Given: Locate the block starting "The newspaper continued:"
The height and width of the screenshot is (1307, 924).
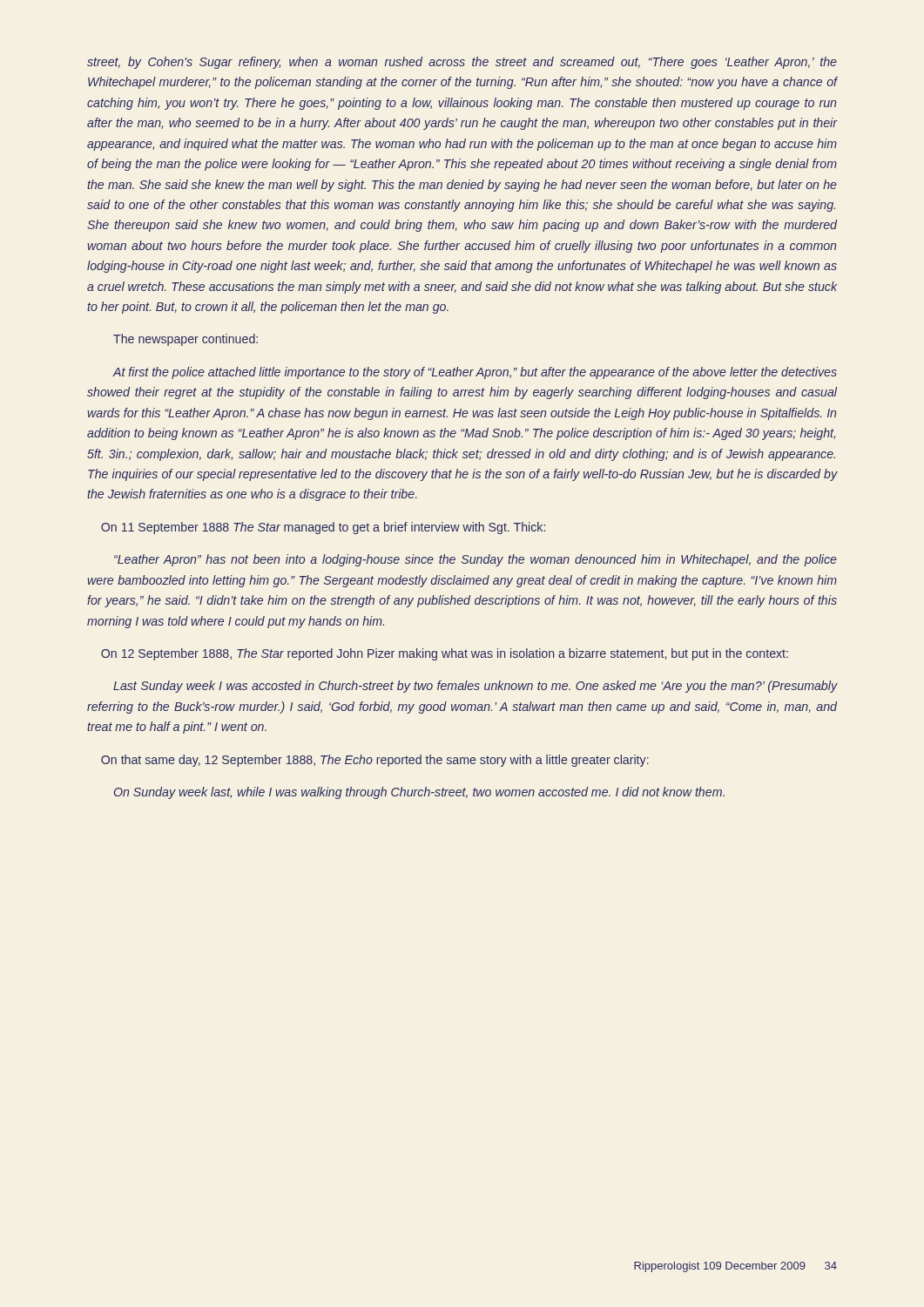Looking at the screenshot, I should pyautogui.click(x=186, y=339).
